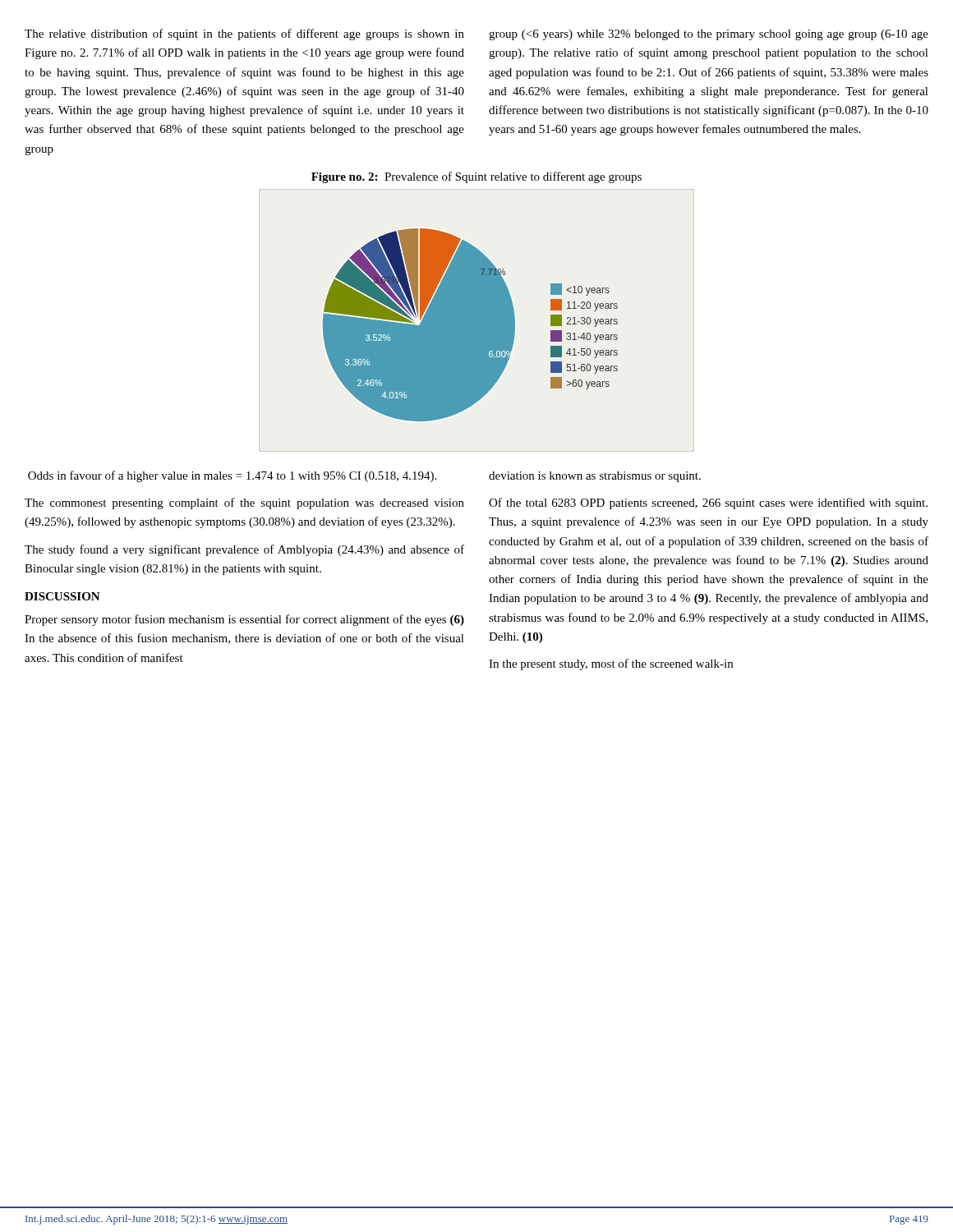Viewport: 953px width, 1232px height.
Task: Select the text block that says "The relative distribution of squint"
Action: point(246,35)
